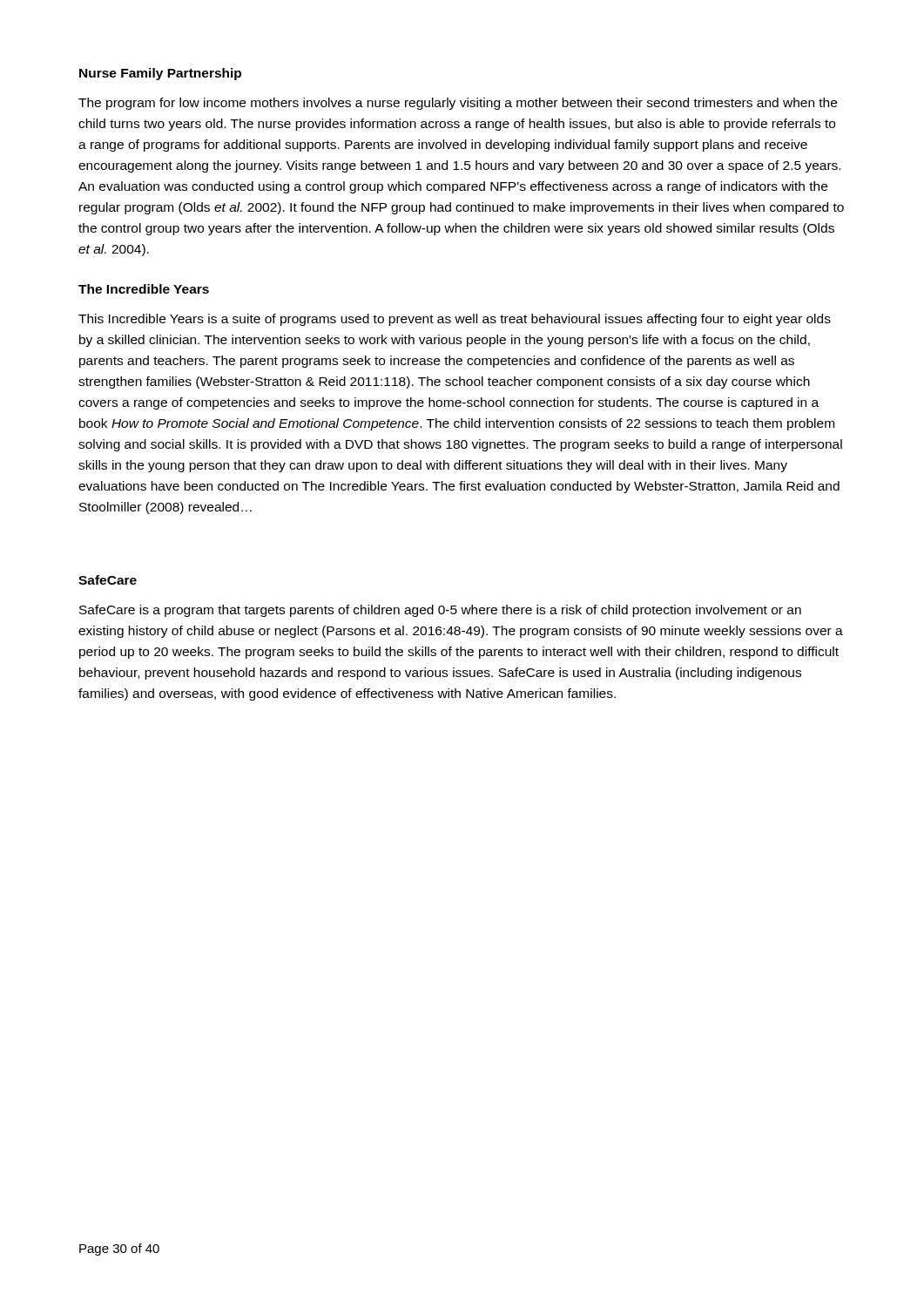The height and width of the screenshot is (1307, 924).
Task: Where is the passage that starts "This Incredible Years is a suite of"?
Action: pos(462,413)
